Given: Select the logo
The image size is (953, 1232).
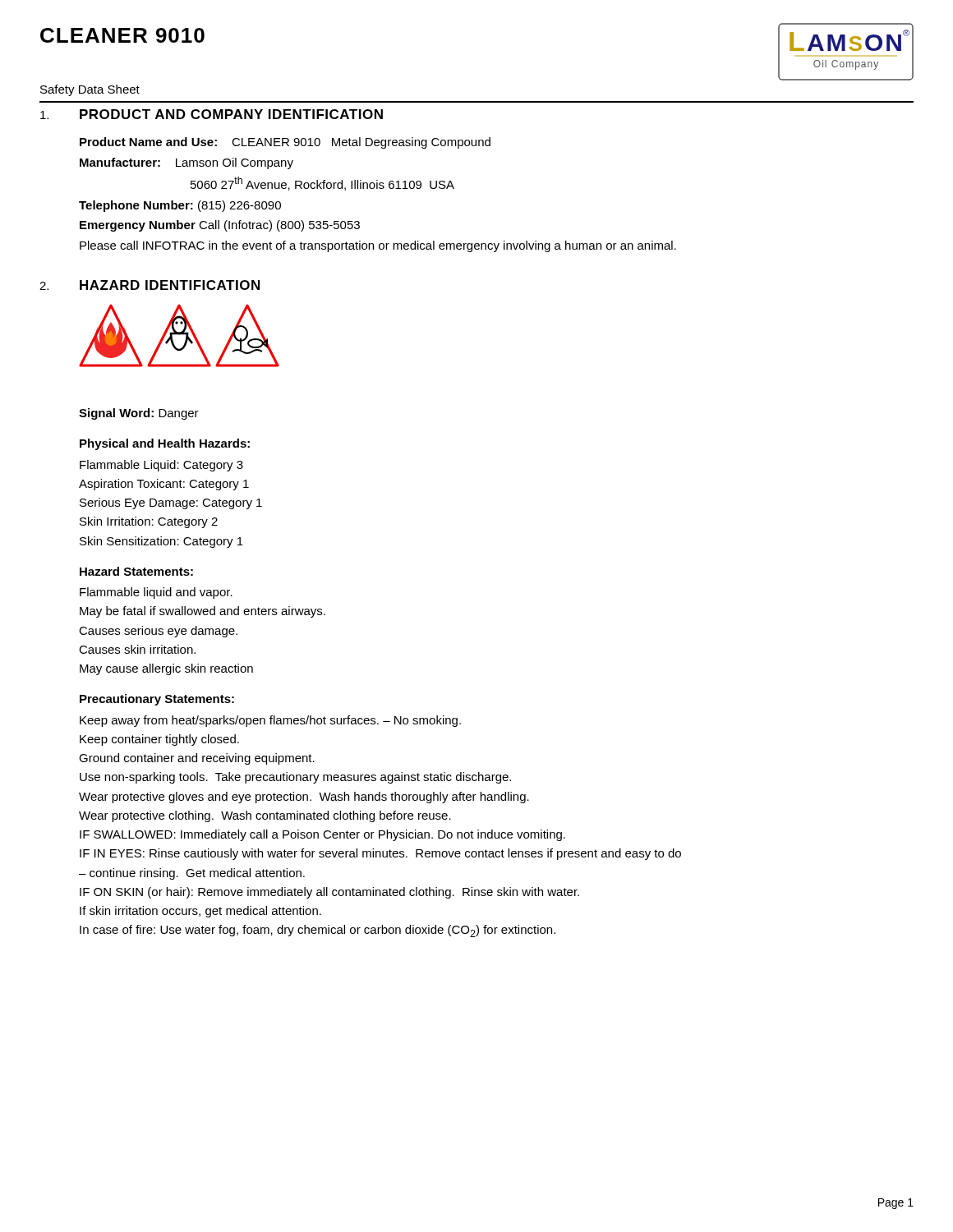Looking at the screenshot, I should click(846, 52).
